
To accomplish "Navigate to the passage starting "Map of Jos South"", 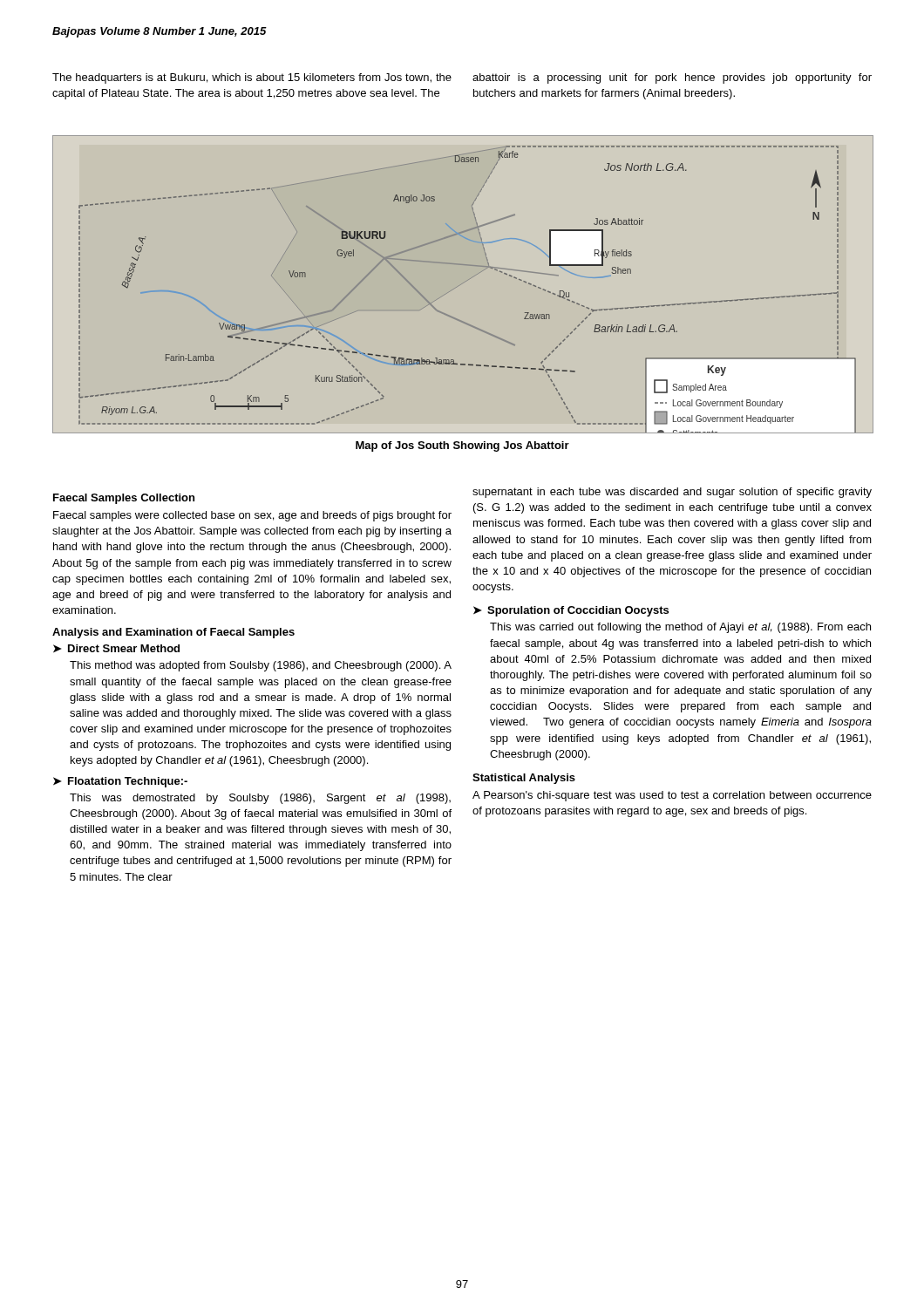I will coord(462,445).
